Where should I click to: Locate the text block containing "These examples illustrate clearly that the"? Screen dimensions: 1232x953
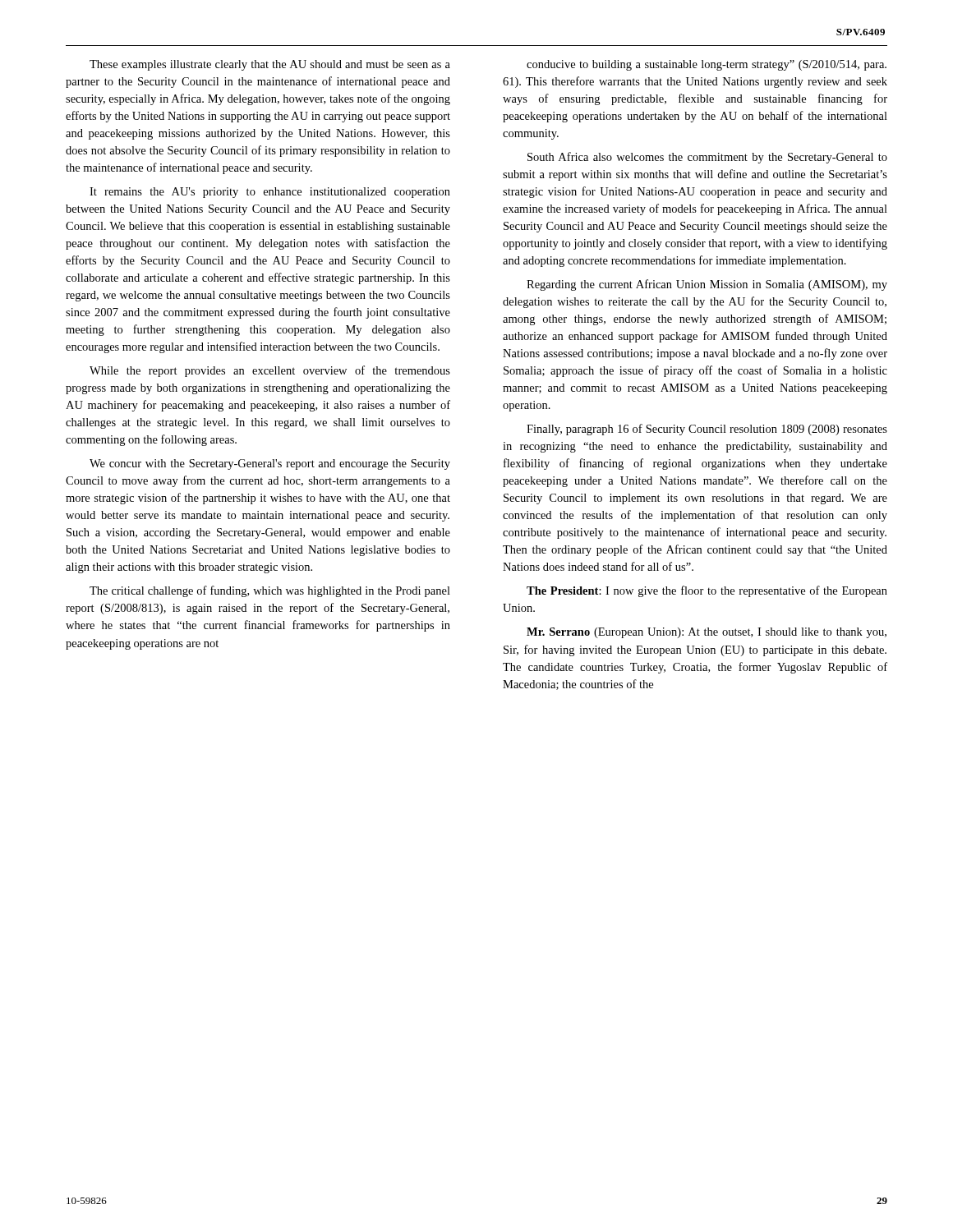[258, 116]
